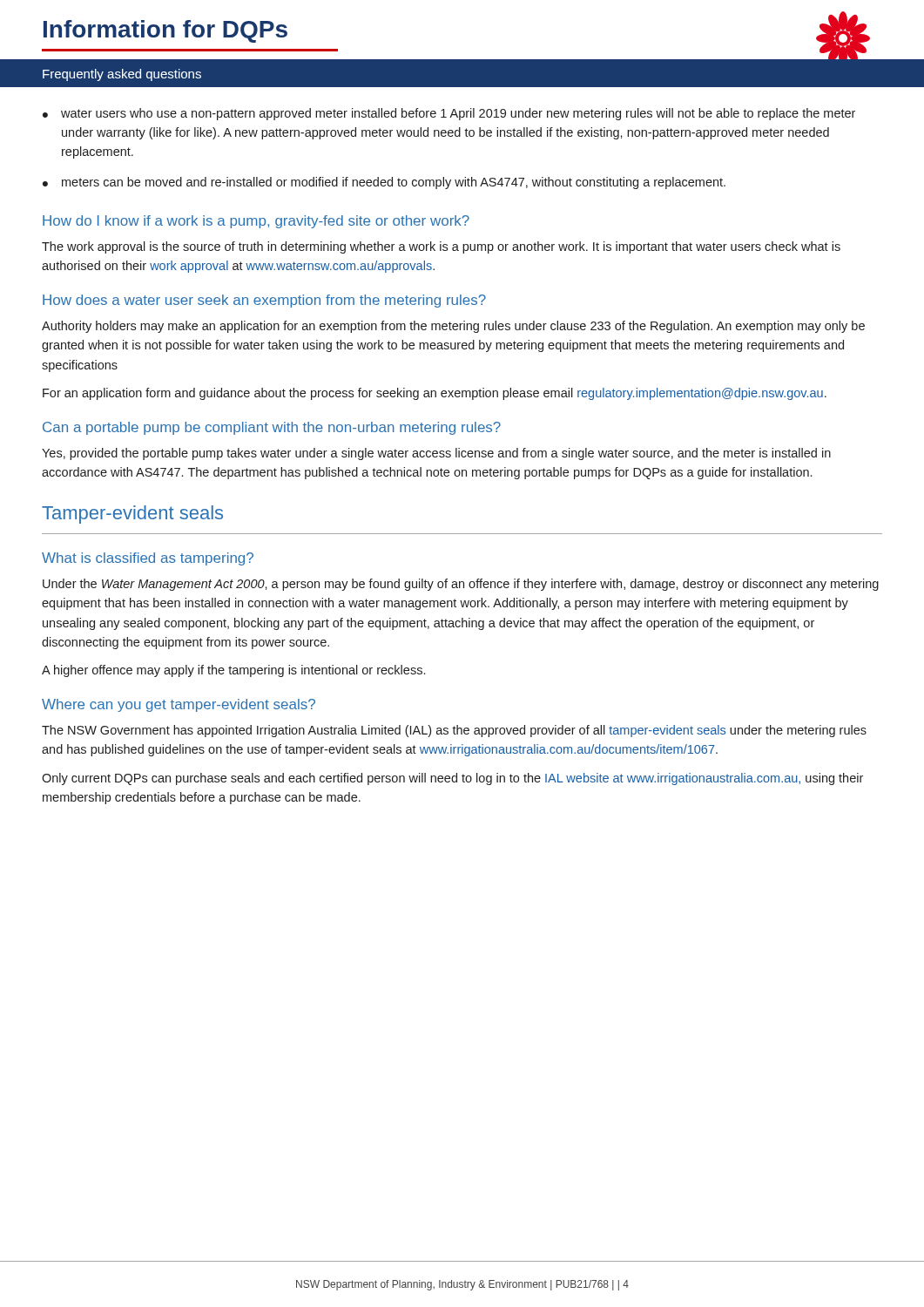Select the passage starting "For an application form and guidance"
This screenshot has height=1307, width=924.
434,393
